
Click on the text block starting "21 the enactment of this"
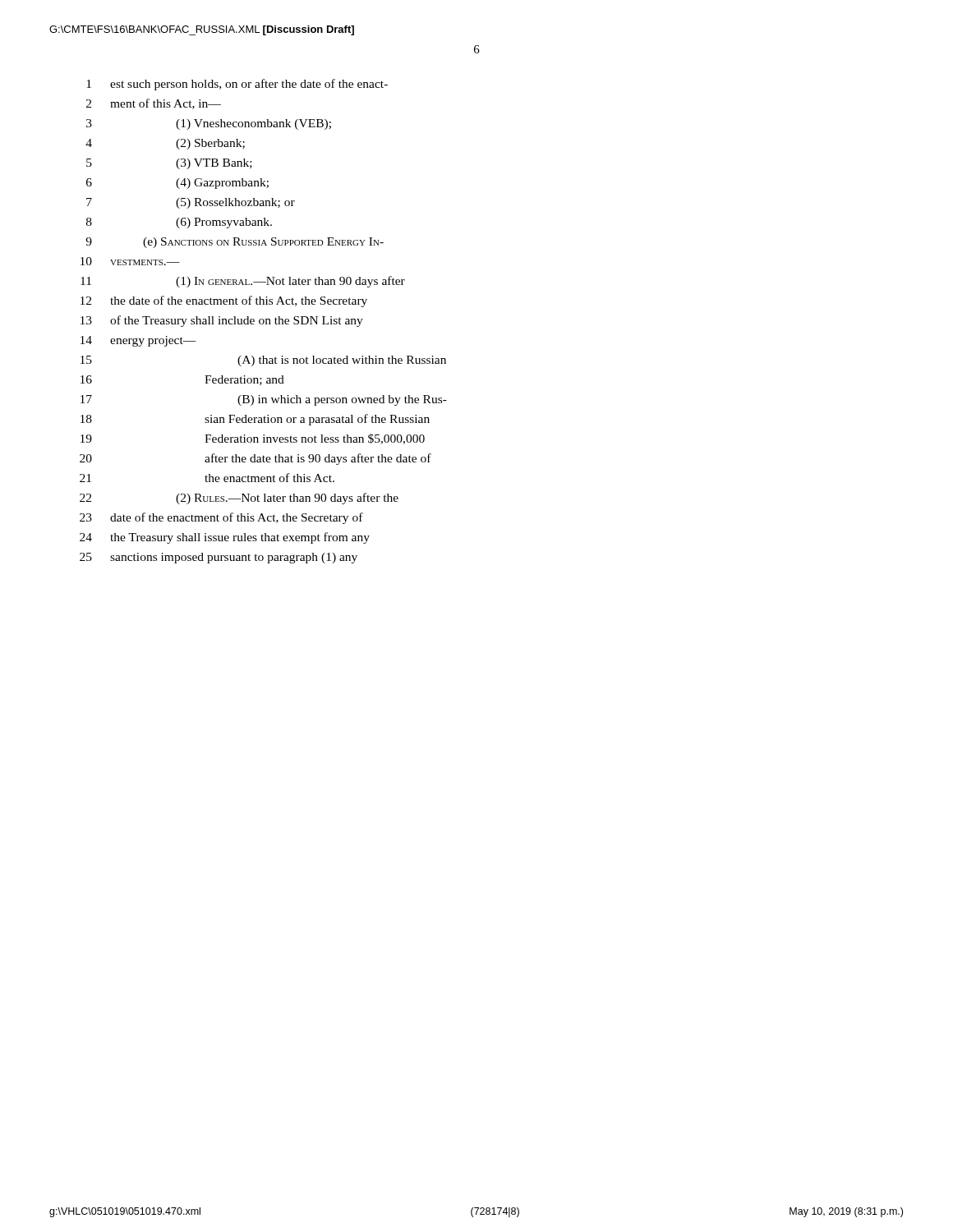pyautogui.click(x=207, y=478)
